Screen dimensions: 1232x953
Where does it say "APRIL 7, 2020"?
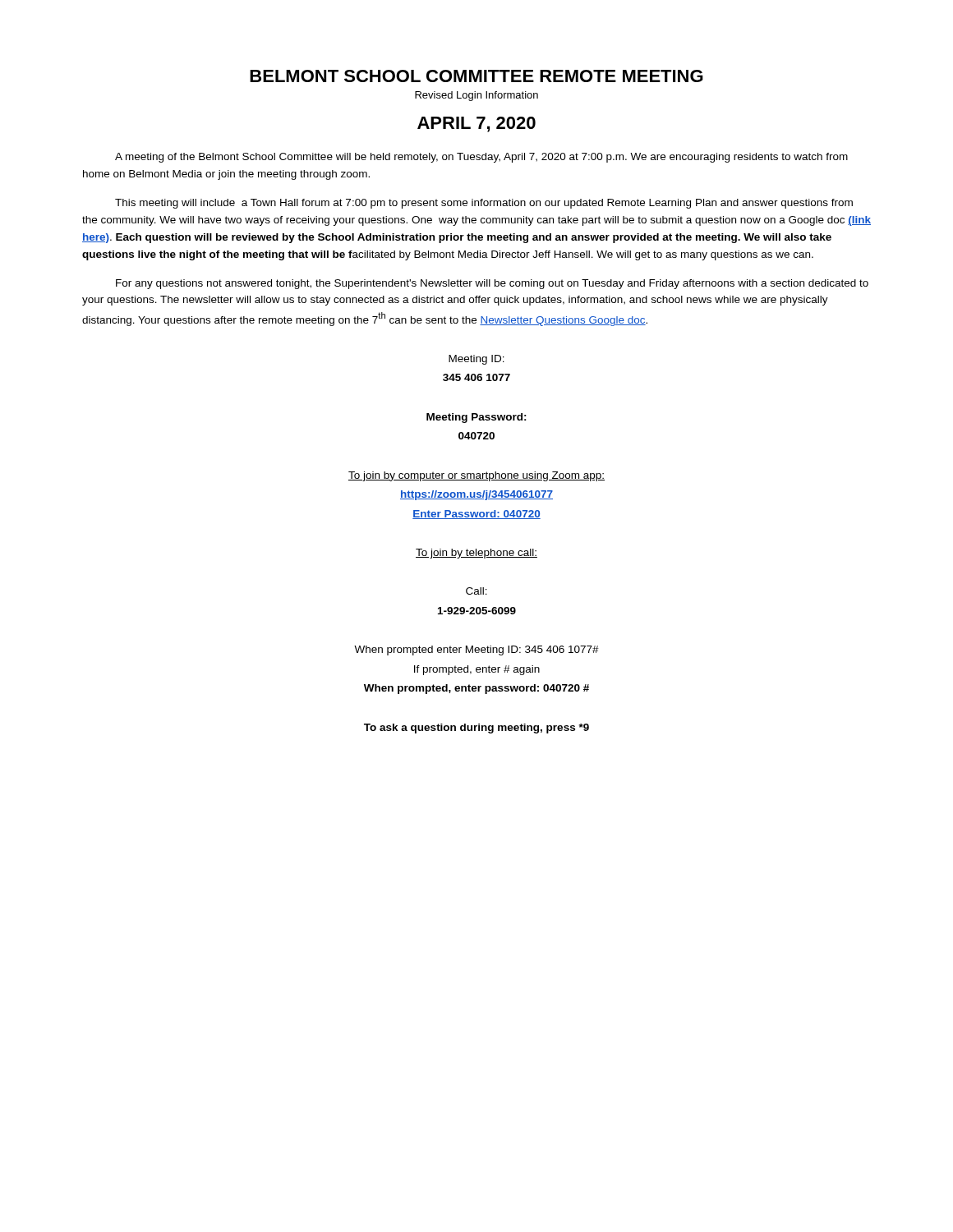coord(476,123)
